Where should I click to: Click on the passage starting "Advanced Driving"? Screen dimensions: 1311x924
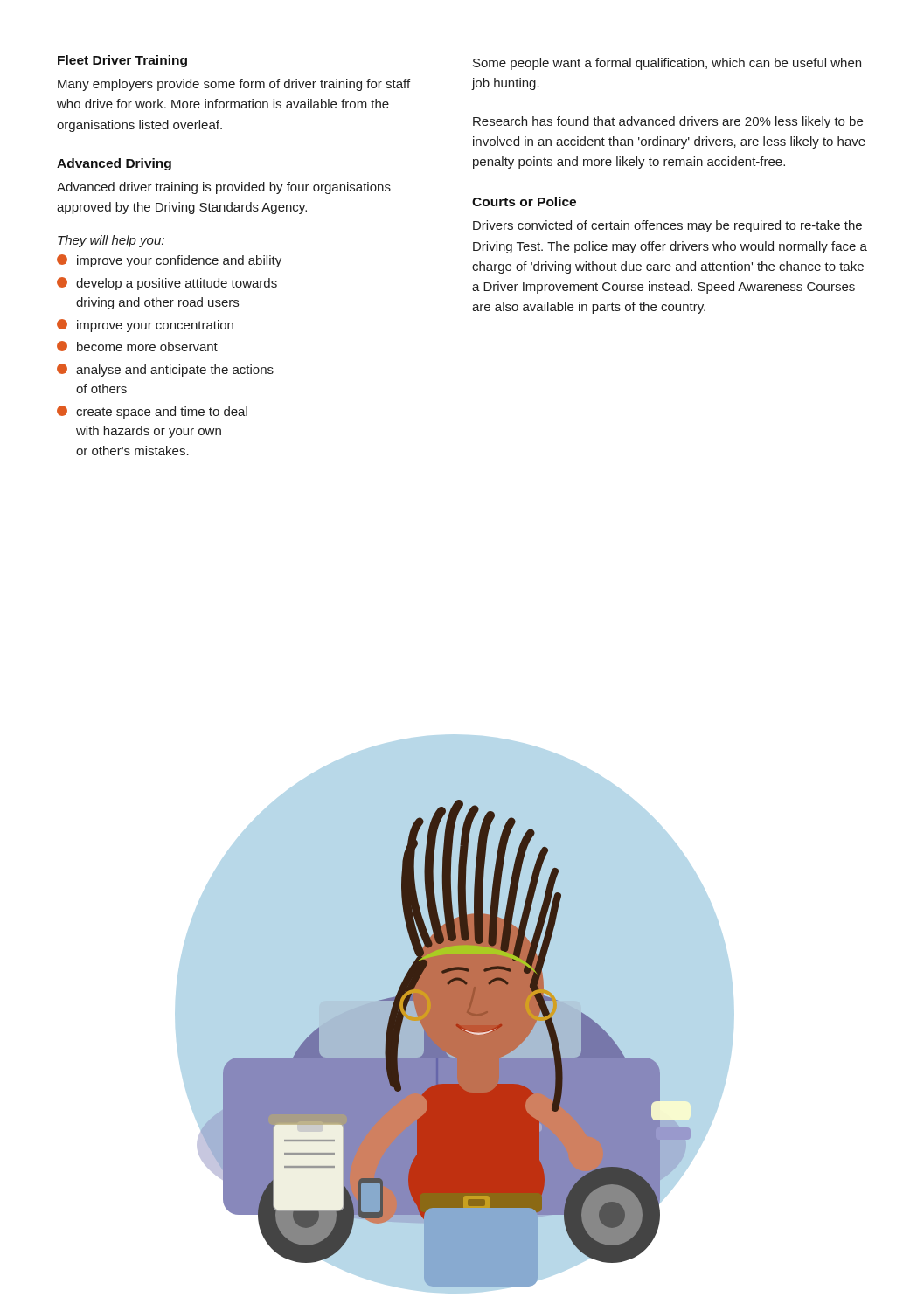click(114, 163)
